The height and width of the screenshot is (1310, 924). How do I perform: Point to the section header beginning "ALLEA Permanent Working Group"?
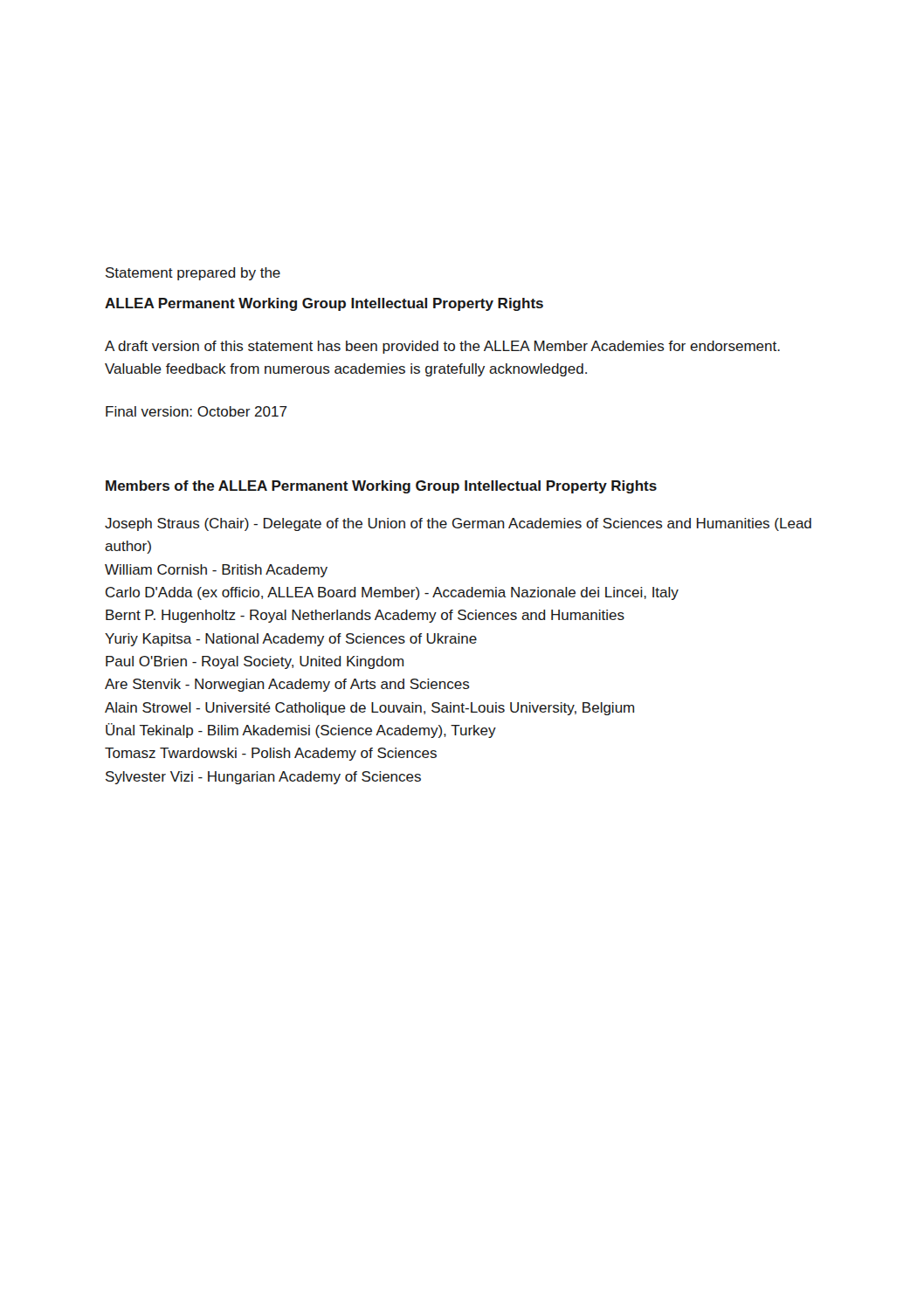click(324, 304)
